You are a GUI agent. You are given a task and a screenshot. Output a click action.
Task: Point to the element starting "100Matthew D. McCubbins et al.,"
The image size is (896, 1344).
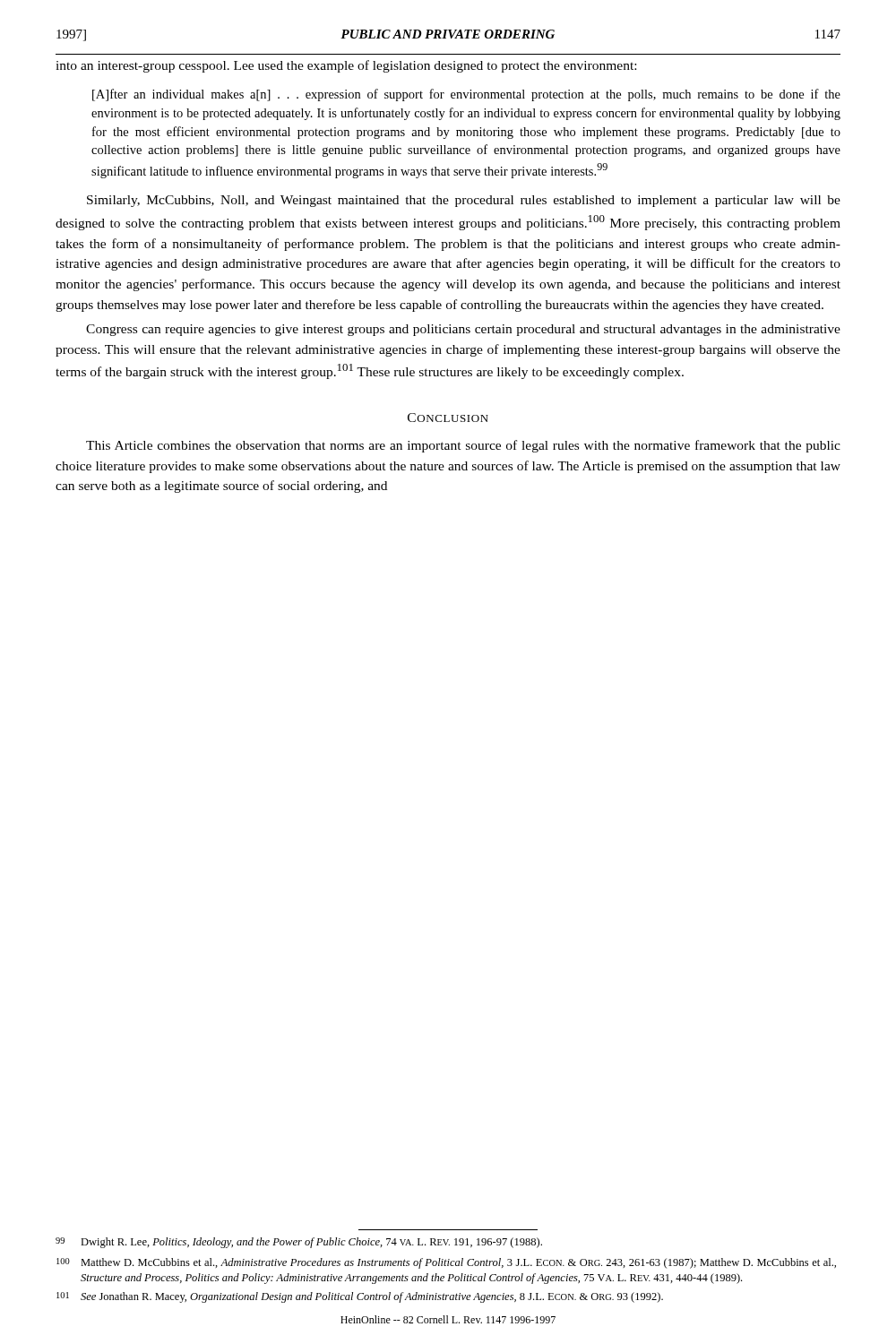coord(446,1271)
